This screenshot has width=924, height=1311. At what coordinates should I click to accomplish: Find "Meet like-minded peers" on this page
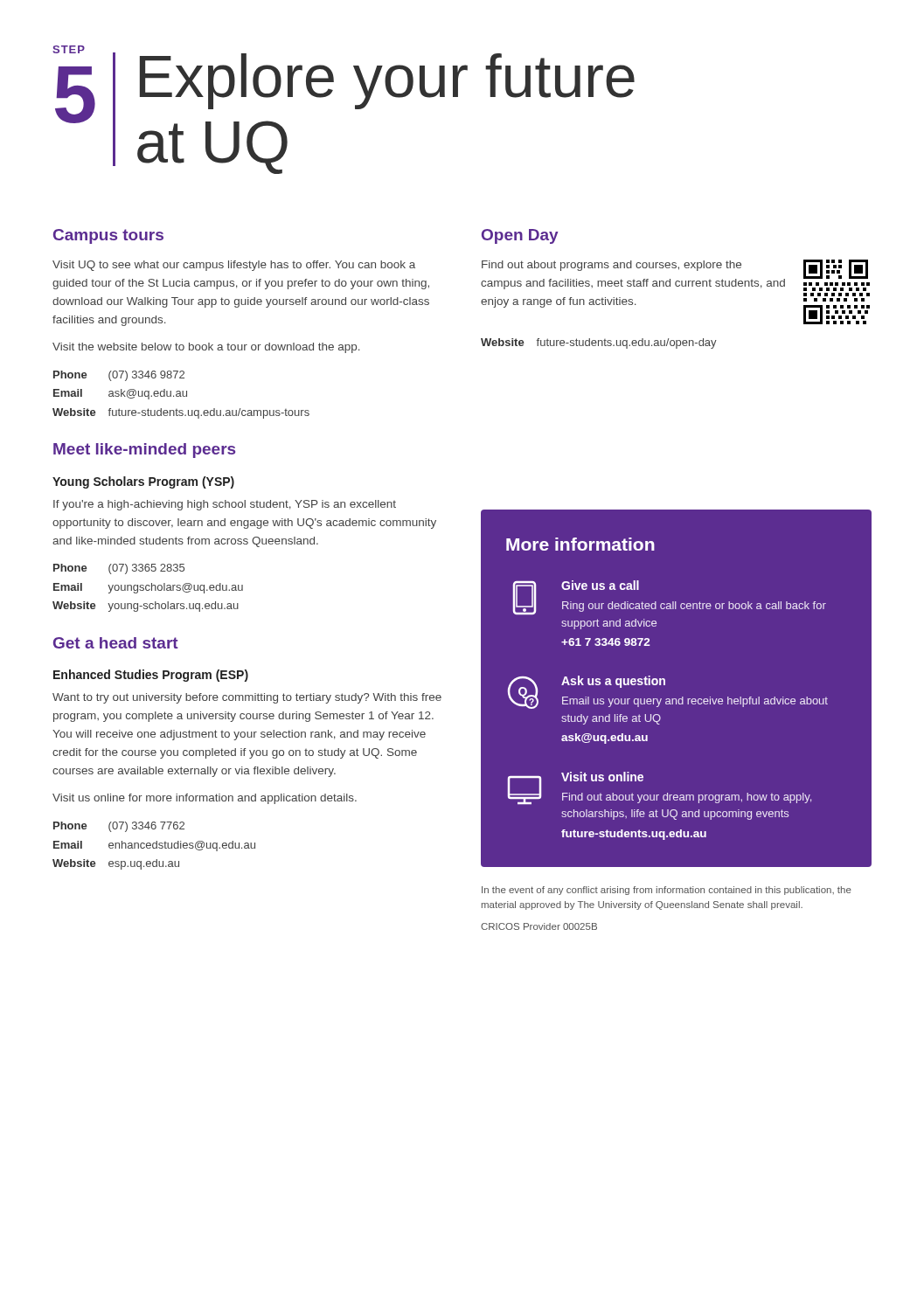(144, 449)
